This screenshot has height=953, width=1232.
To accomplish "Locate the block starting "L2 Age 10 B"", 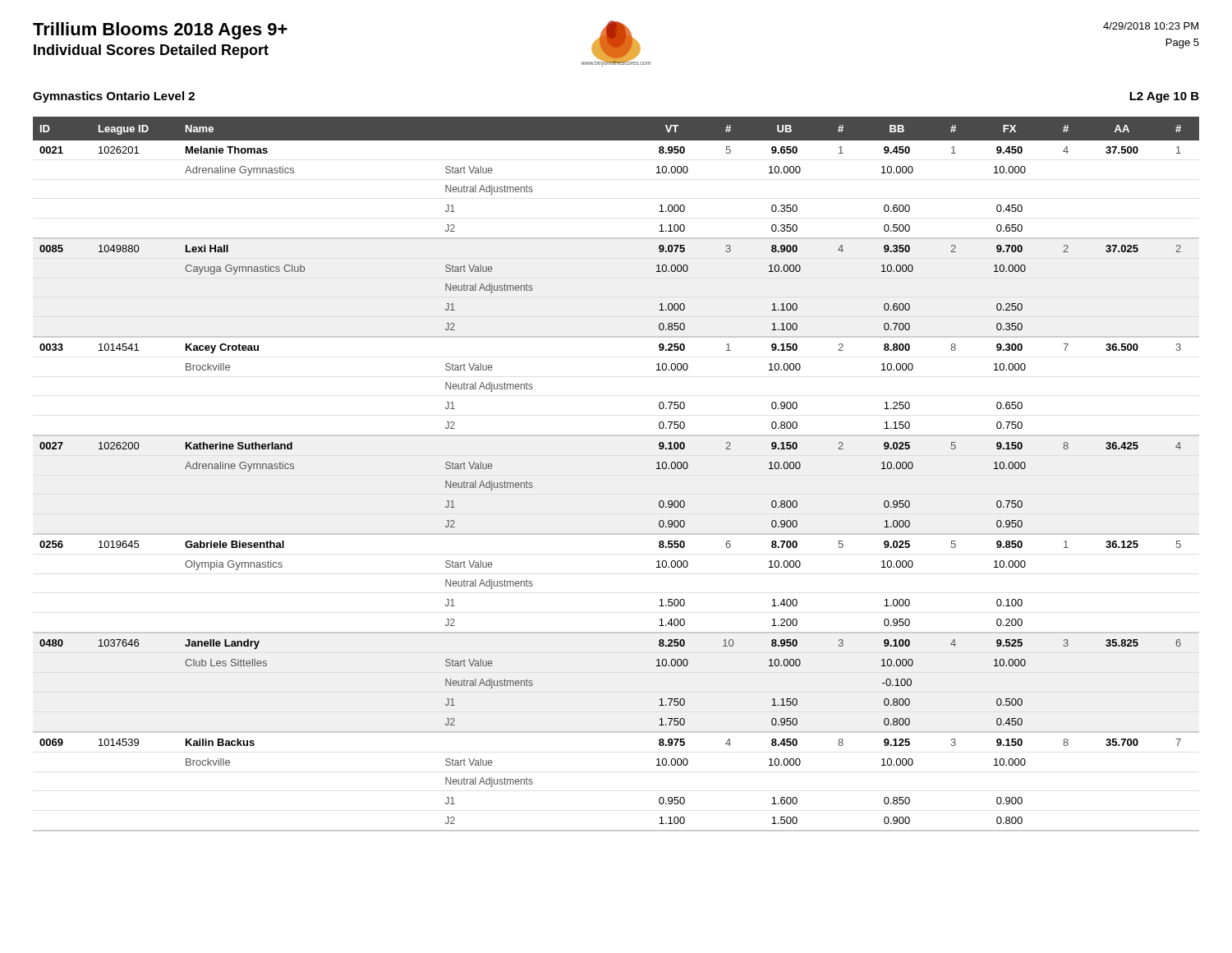I will tap(1164, 96).
